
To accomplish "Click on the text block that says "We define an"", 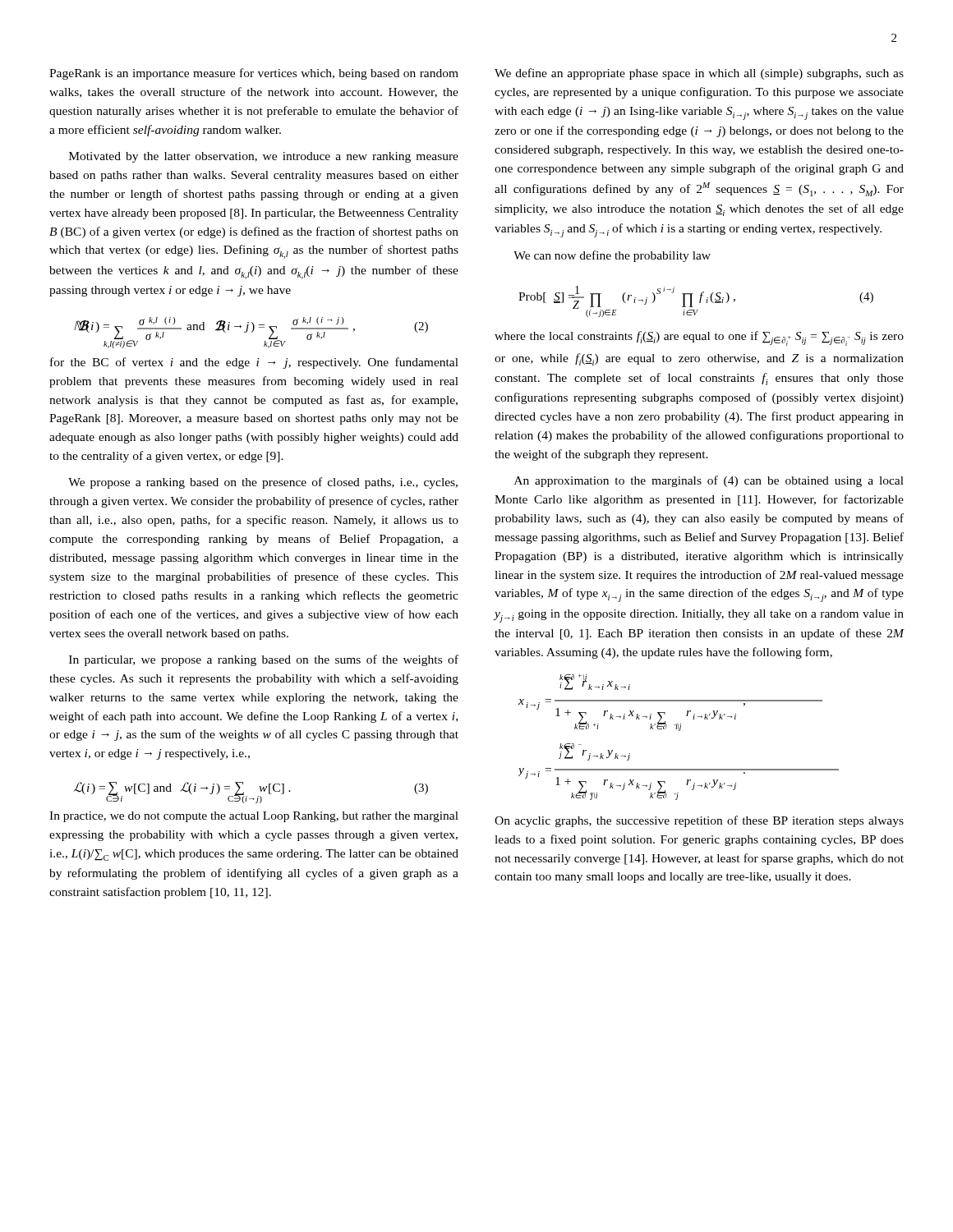I will click(x=699, y=165).
